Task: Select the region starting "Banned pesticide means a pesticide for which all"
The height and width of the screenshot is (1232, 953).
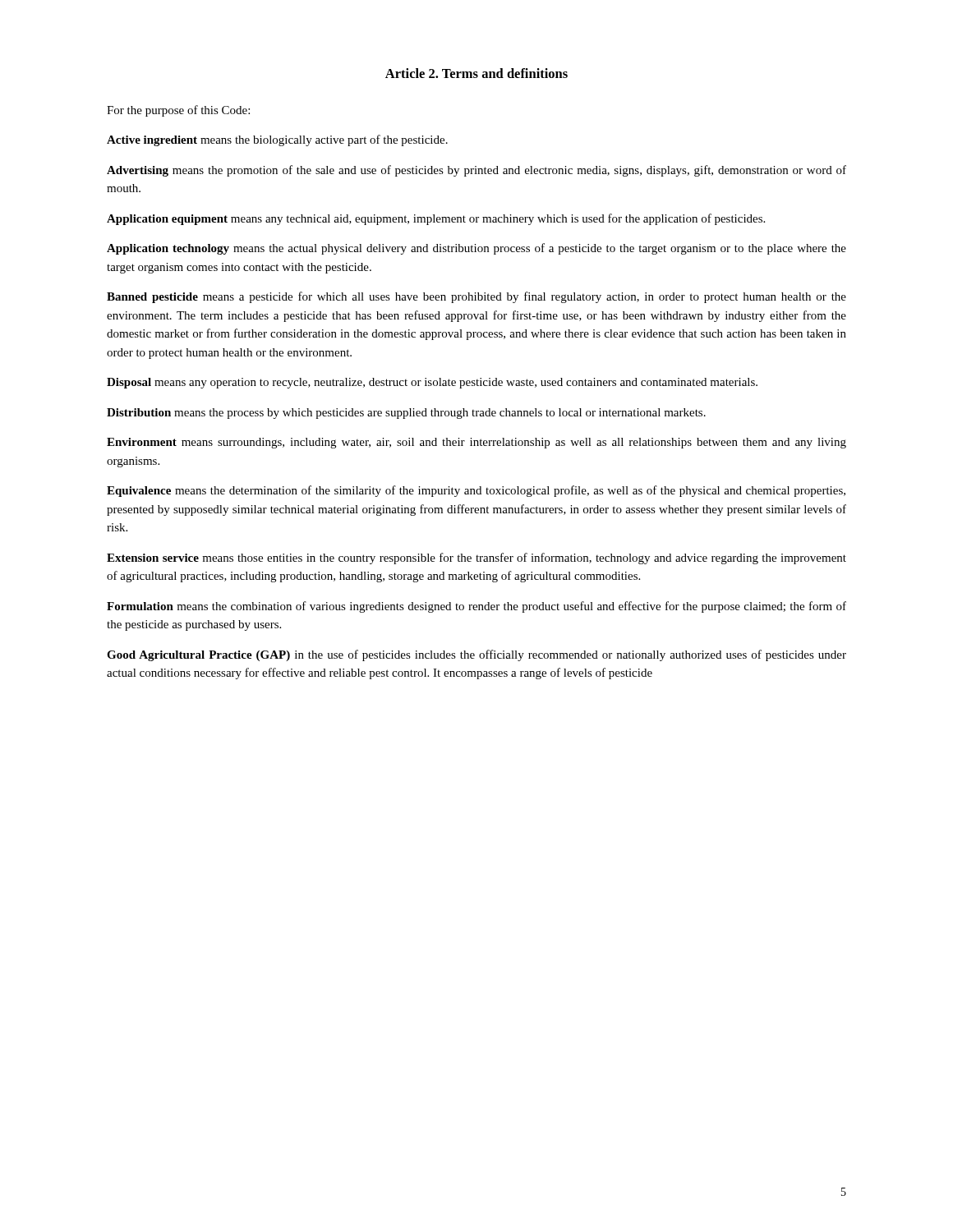Action: 476,324
